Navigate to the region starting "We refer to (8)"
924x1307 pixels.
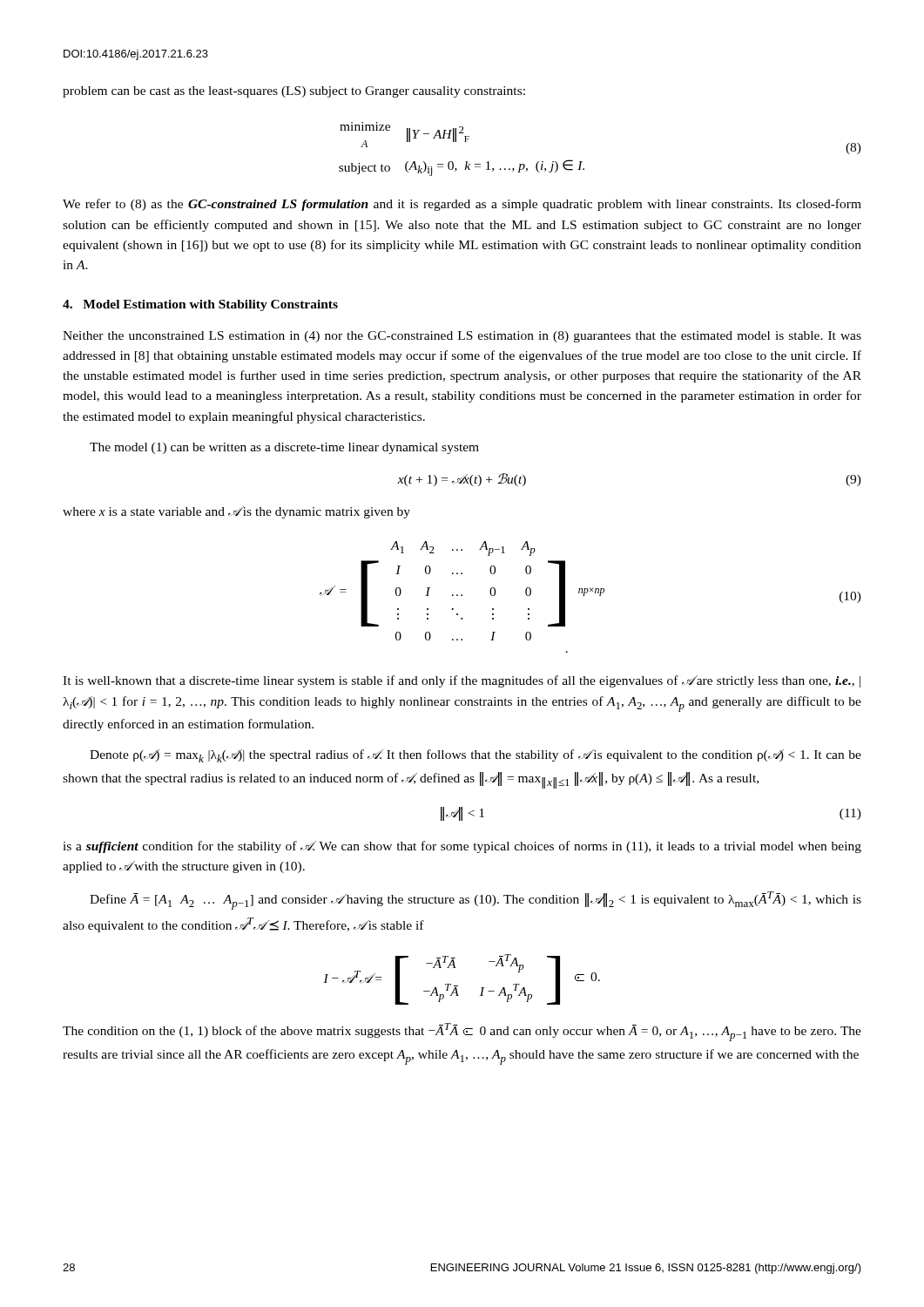462,234
